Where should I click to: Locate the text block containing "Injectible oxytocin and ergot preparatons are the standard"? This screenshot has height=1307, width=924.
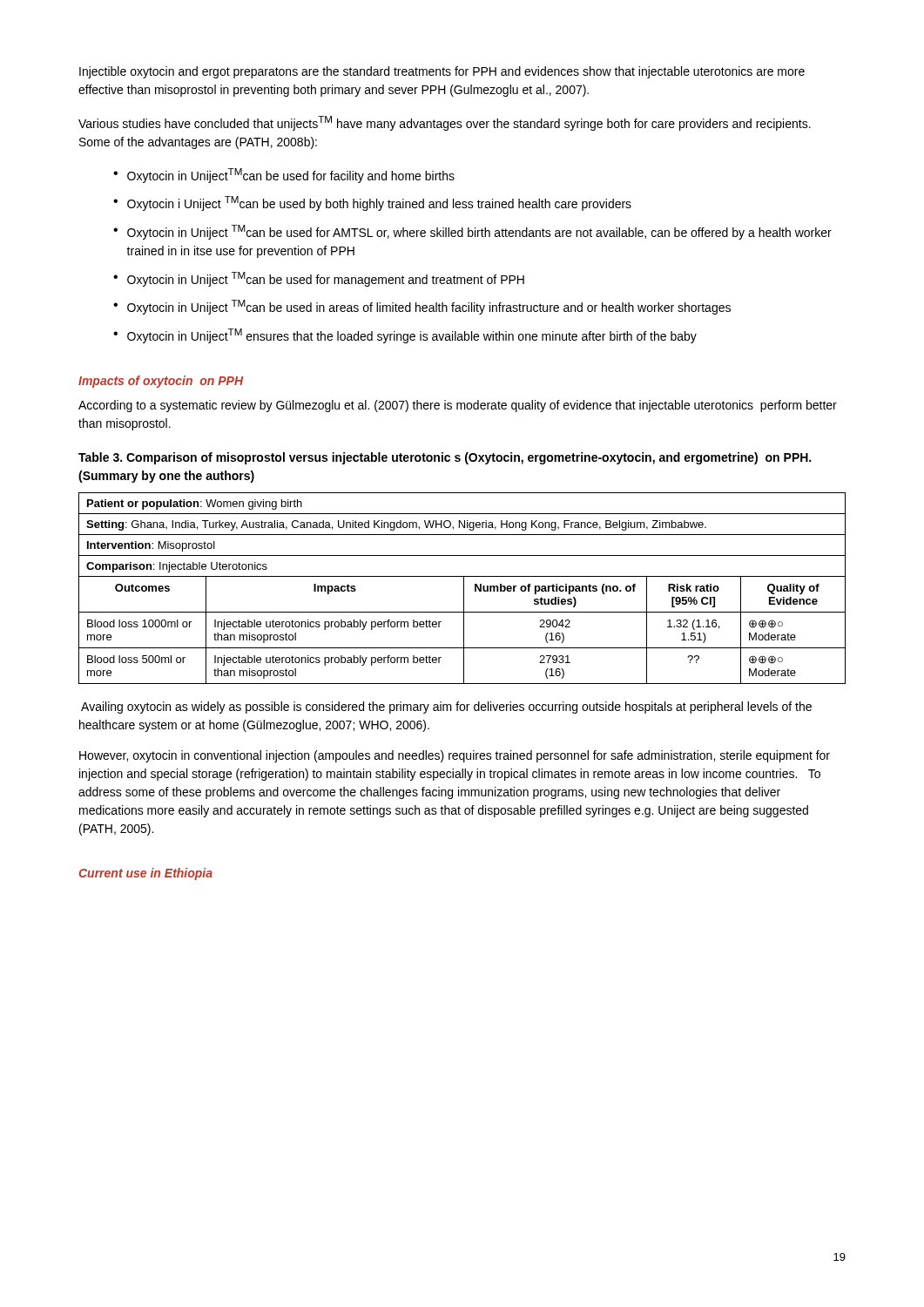(x=442, y=81)
